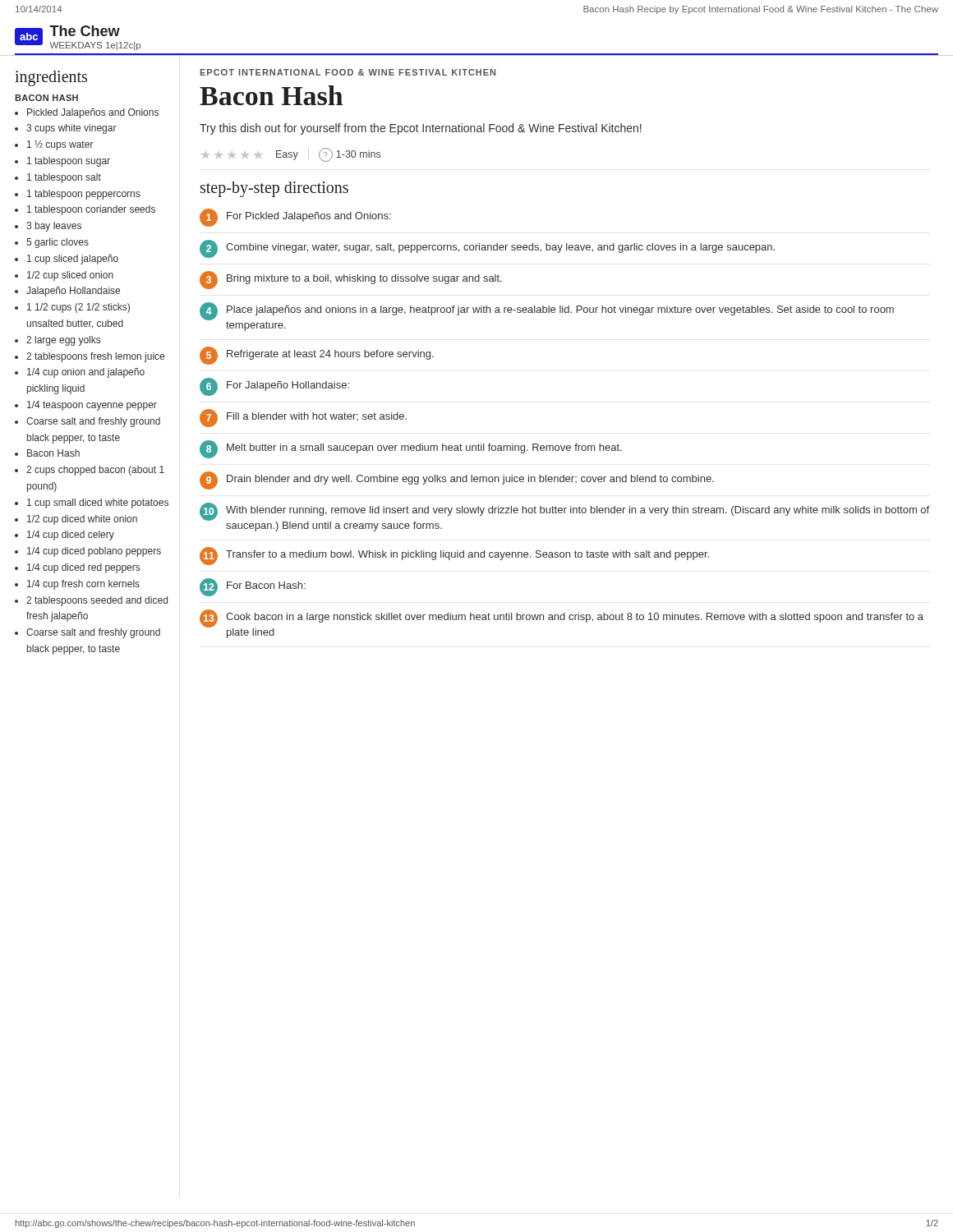Navigate to the text starting "3 cups white vinegar"
The image size is (953, 1232).
[x=71, y=129]
